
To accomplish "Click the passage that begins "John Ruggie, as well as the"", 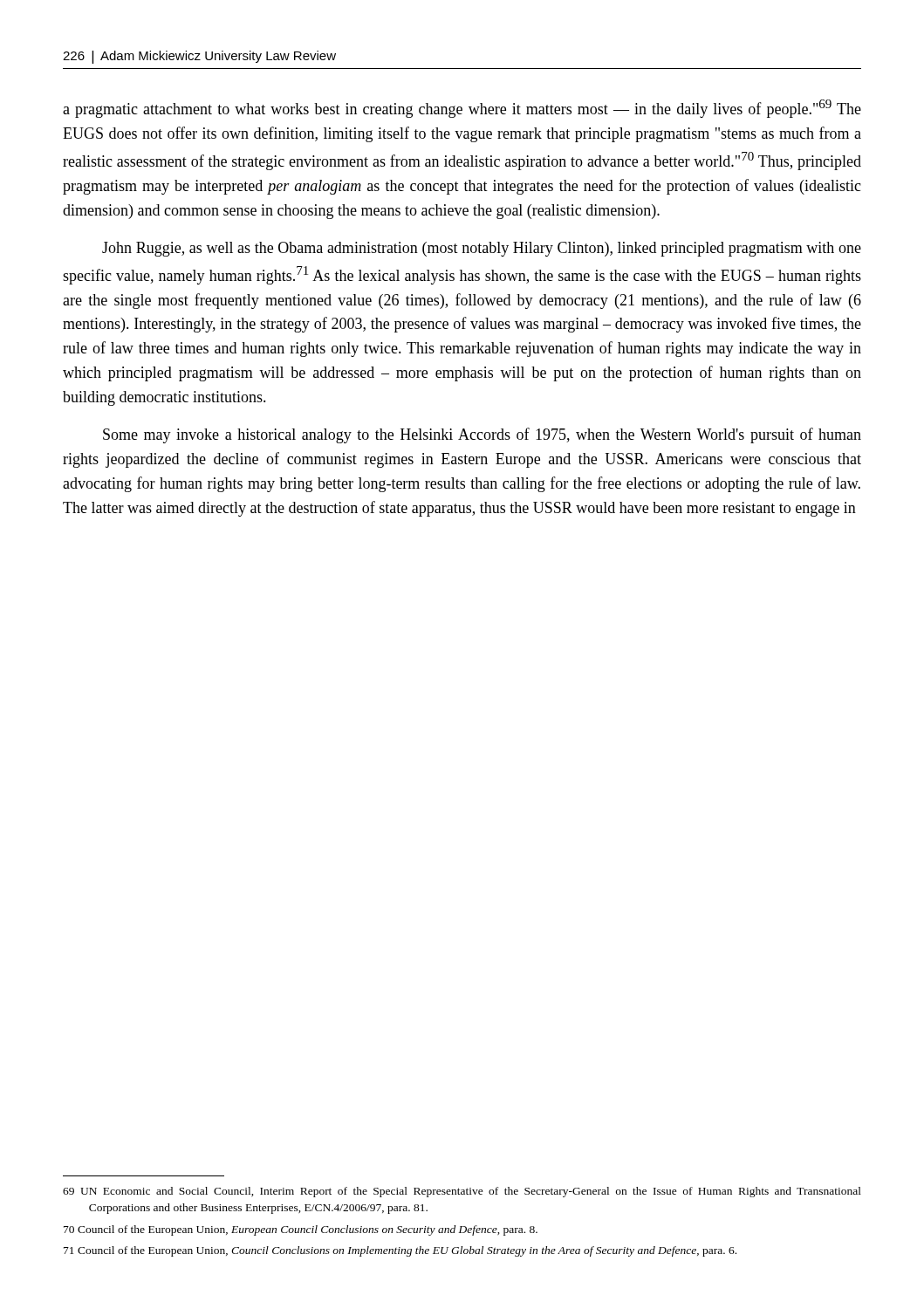I will click(462, 322).
